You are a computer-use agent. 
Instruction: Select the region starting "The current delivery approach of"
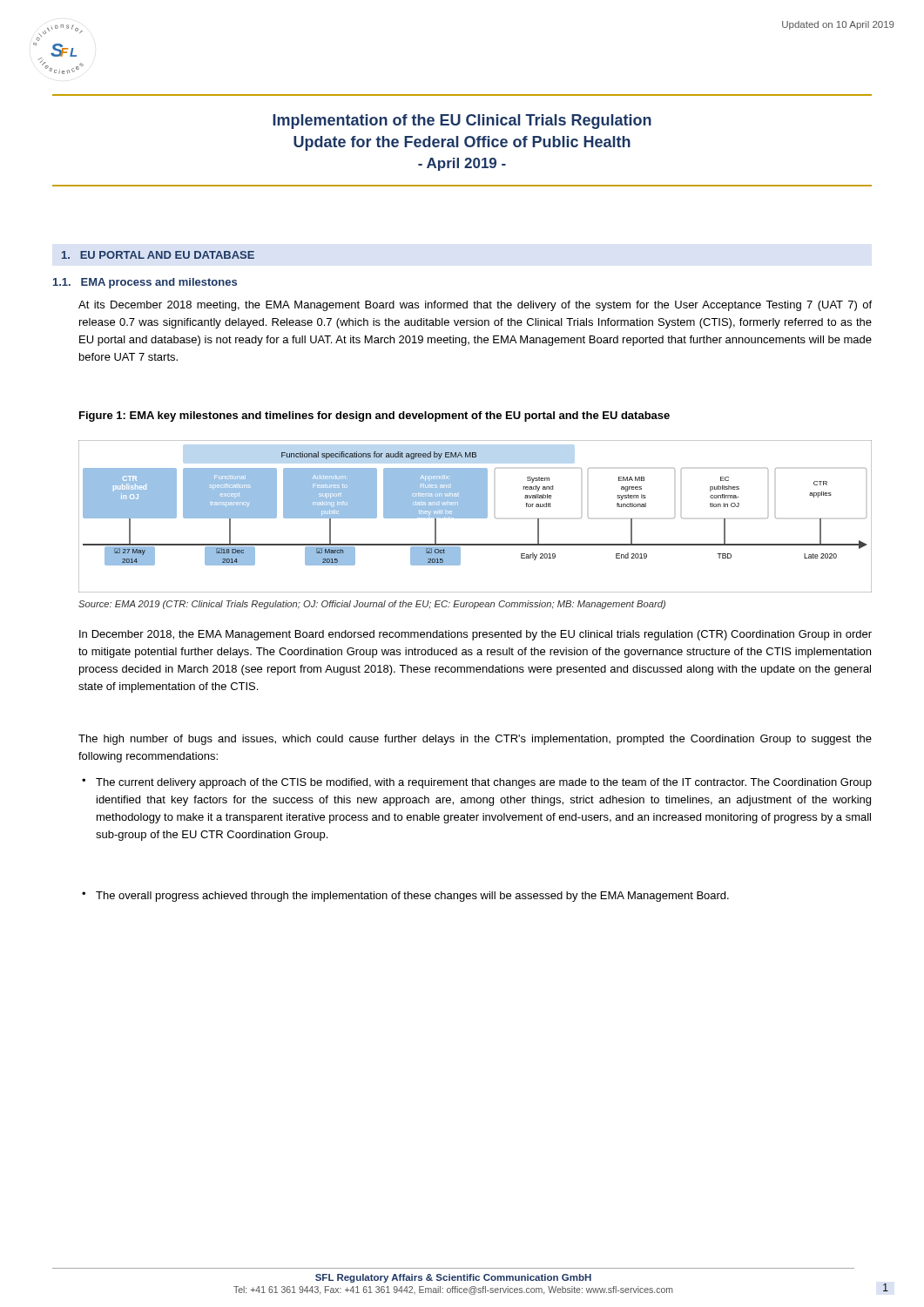point(484,808)
